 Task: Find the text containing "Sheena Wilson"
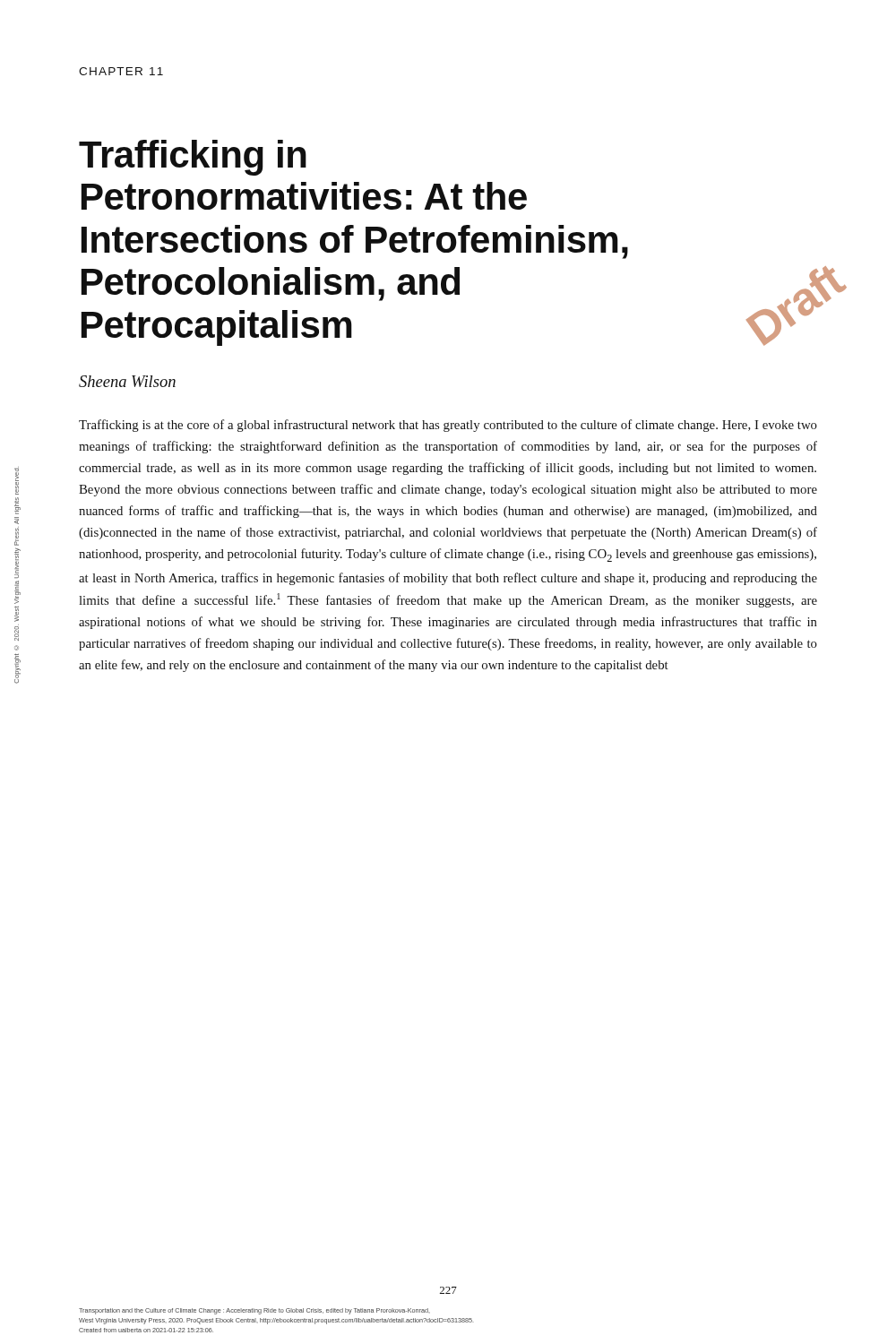(127, 382)
